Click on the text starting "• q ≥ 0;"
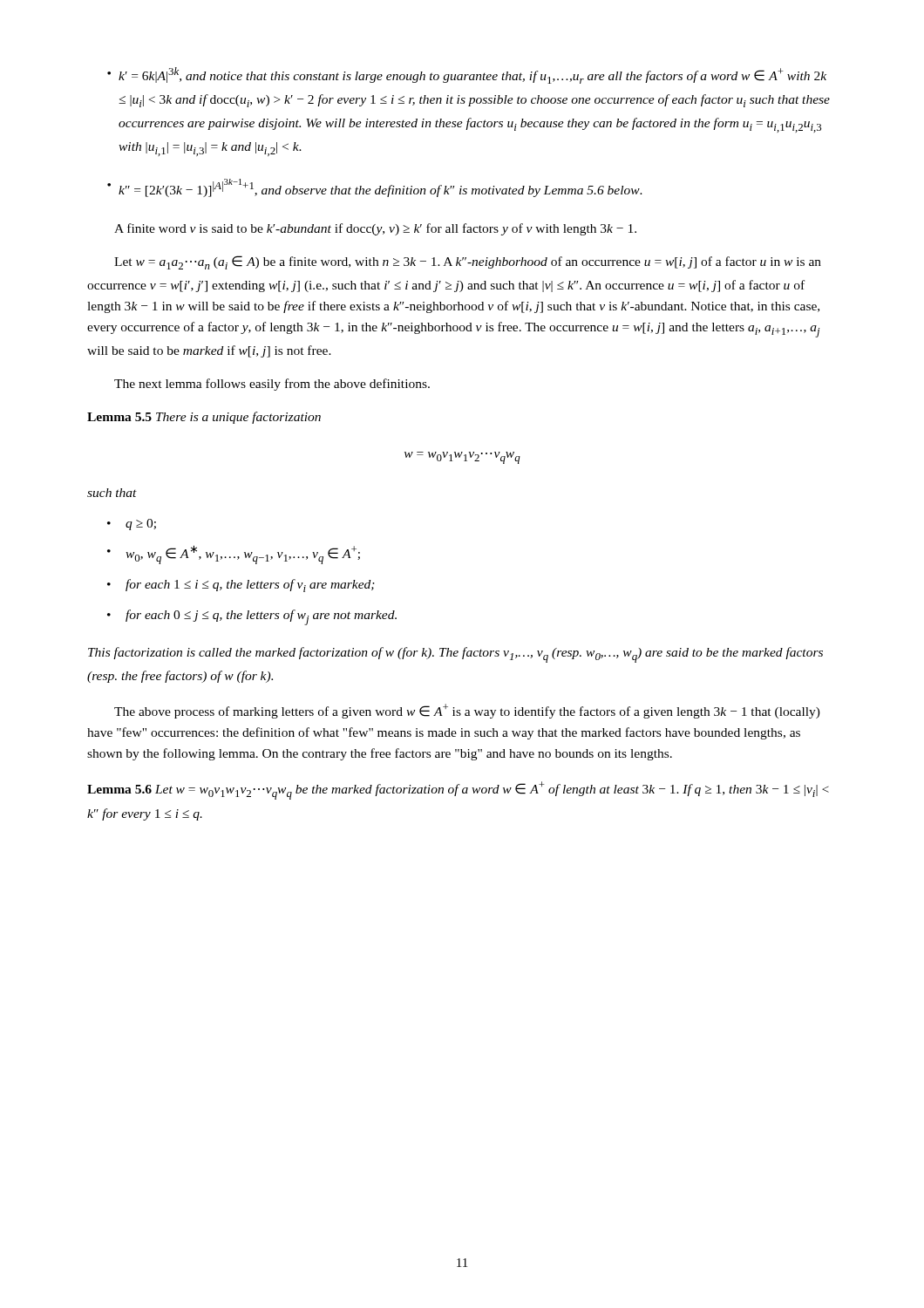 point(132,523)
